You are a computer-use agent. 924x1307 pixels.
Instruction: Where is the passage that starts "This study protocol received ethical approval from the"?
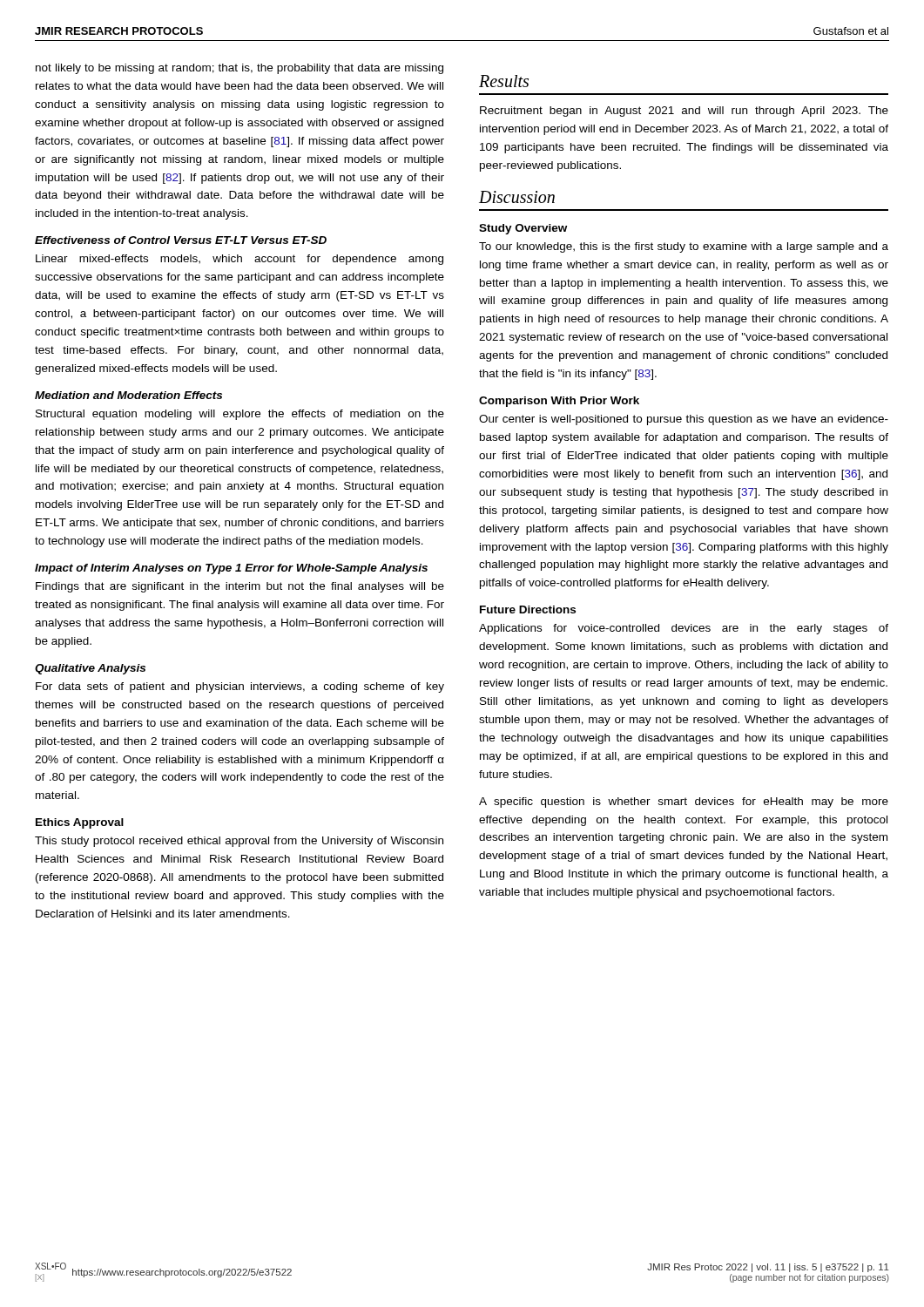tap(240, 877)
